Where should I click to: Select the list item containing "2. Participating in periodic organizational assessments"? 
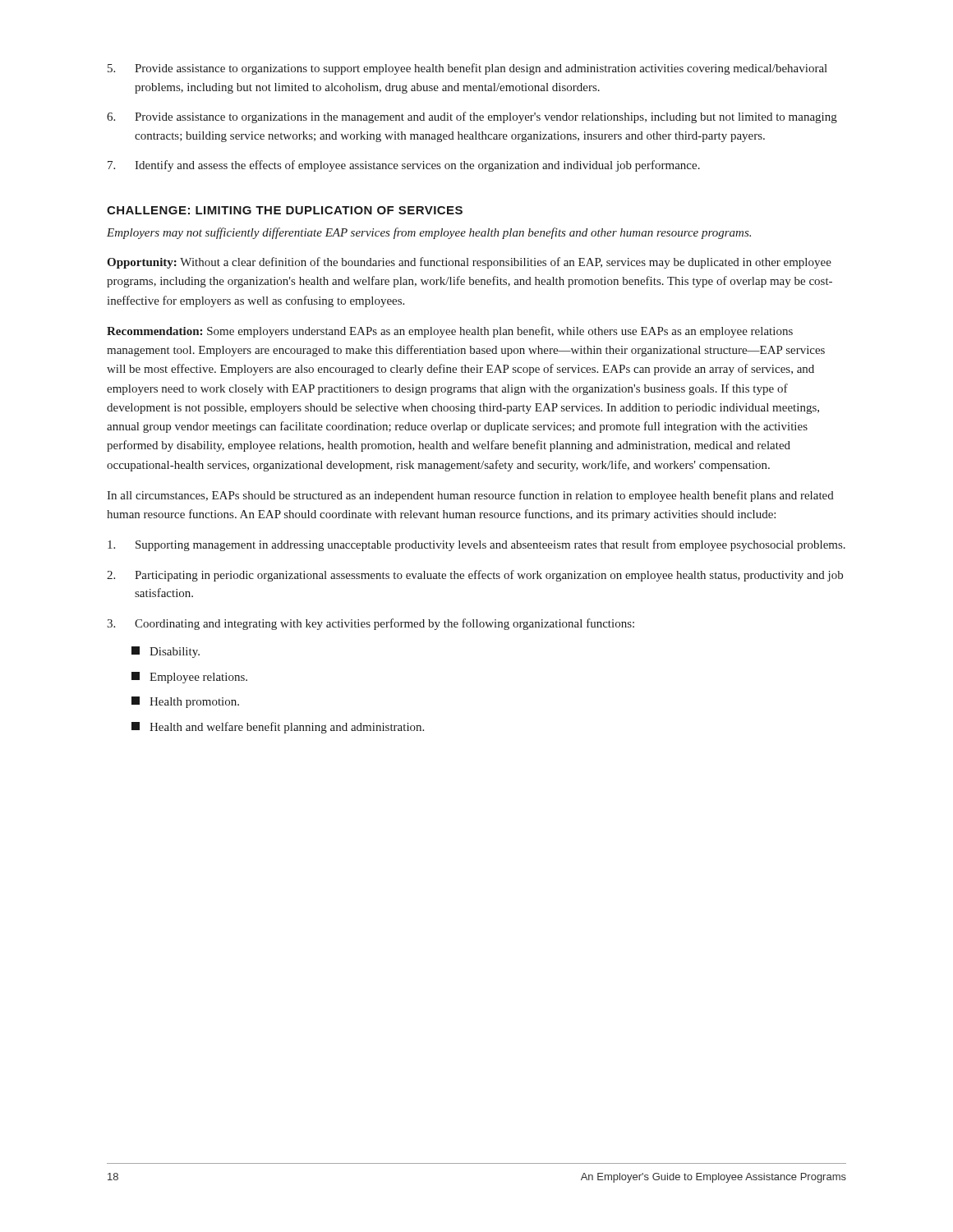pos(476,584)
